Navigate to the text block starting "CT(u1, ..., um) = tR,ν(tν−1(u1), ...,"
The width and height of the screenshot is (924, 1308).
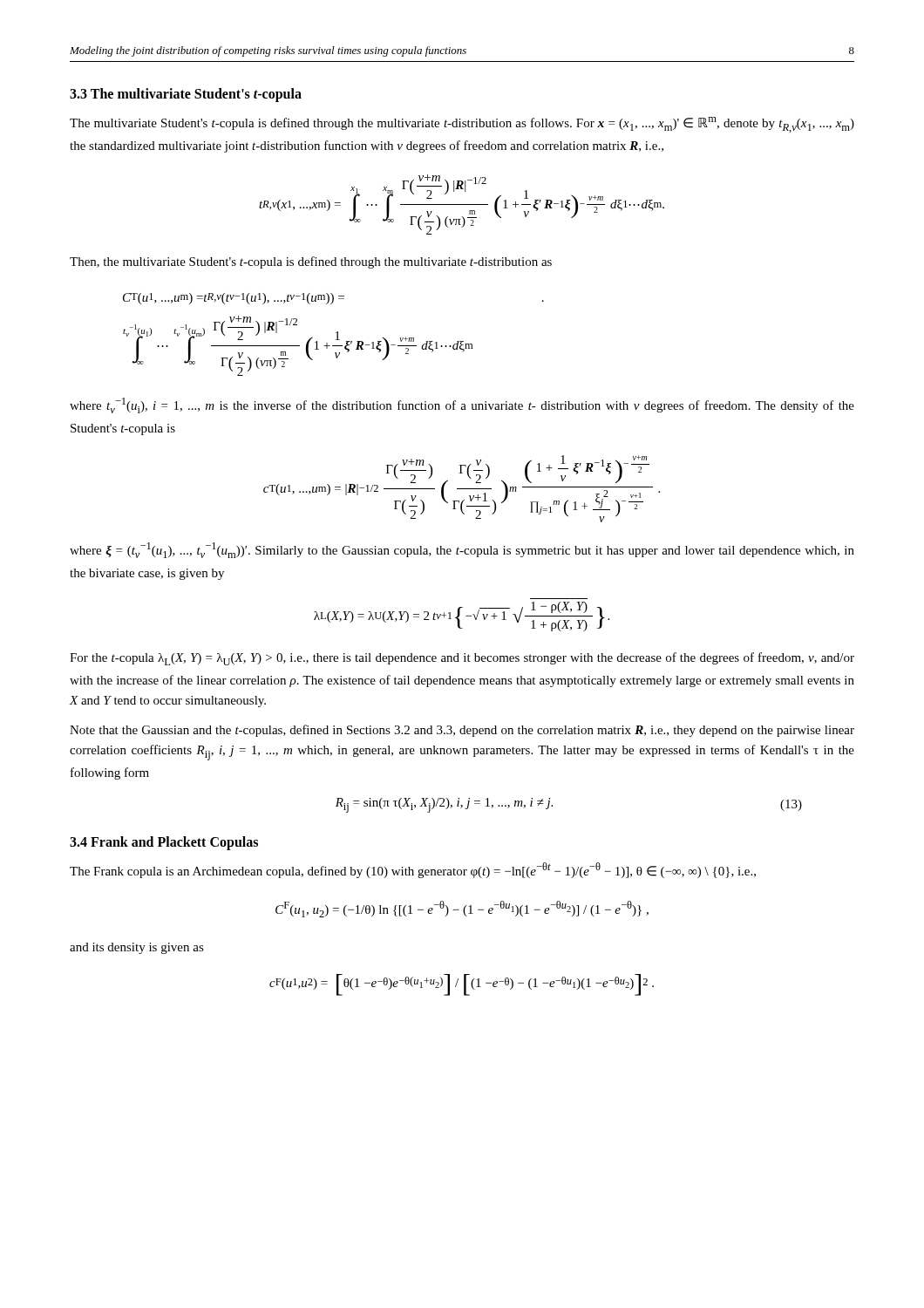point(333,332)
